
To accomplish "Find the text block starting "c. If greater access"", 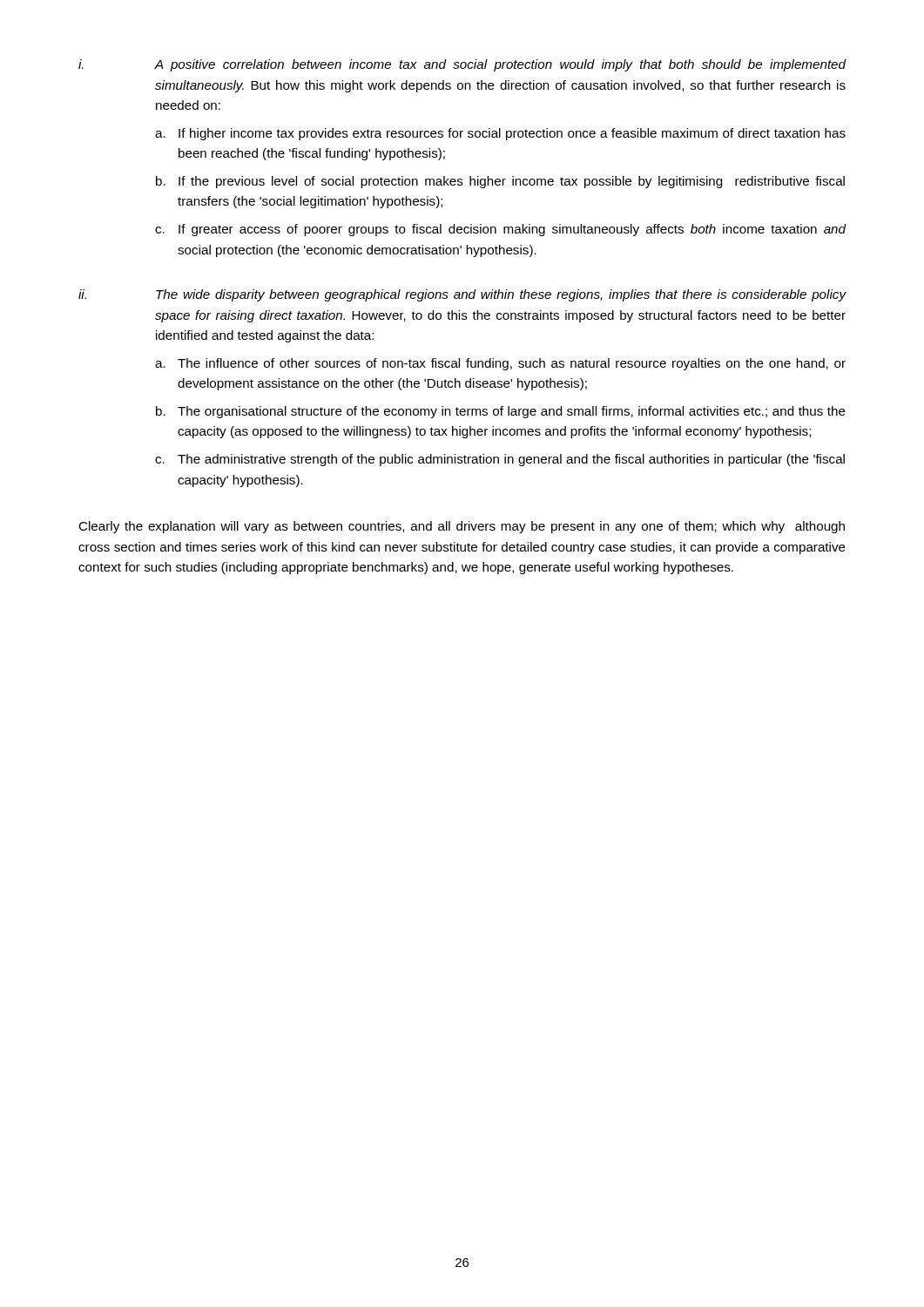I will (x=500, y=239).
